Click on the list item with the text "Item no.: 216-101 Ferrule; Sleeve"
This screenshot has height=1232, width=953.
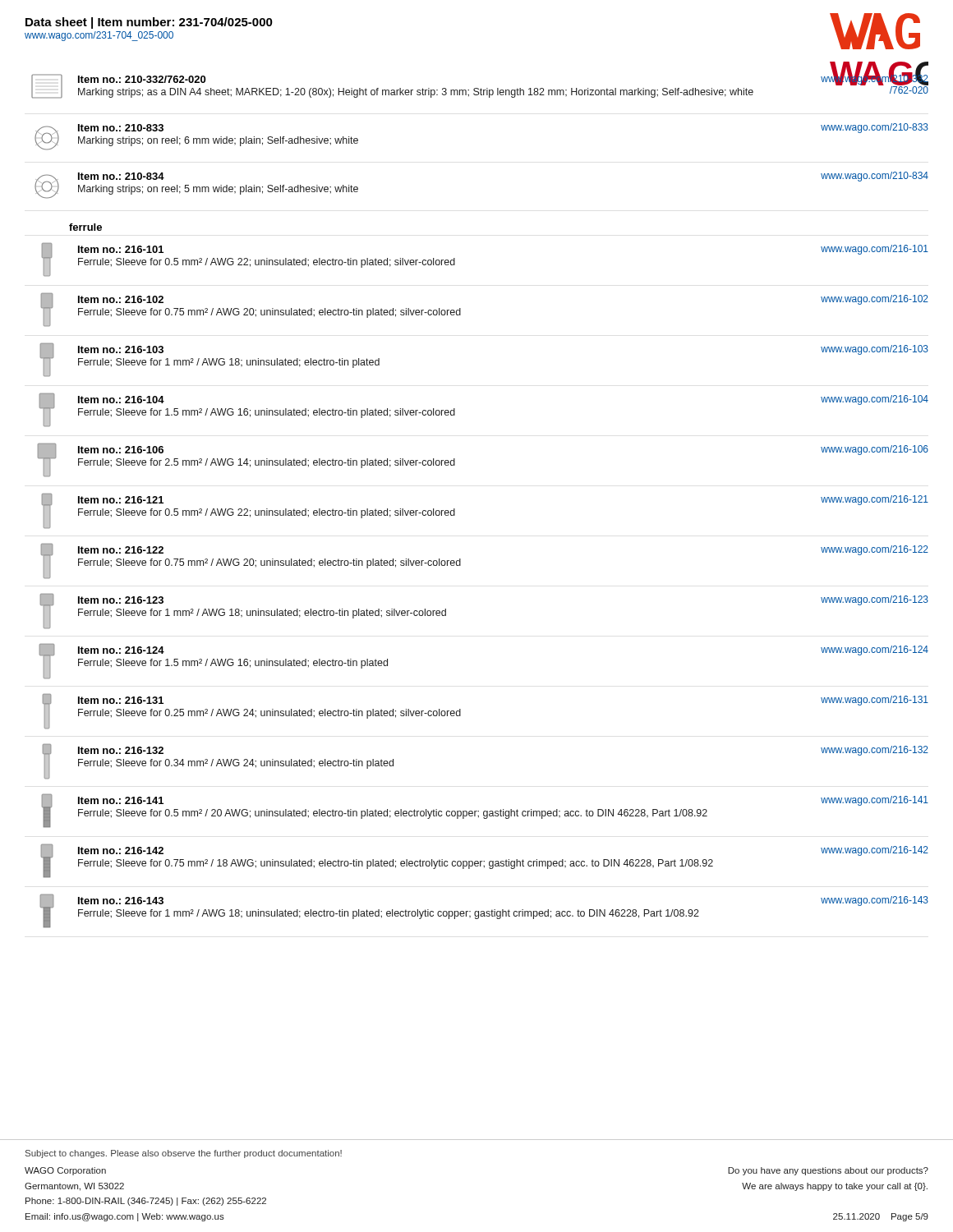click(x=161, y=260)
